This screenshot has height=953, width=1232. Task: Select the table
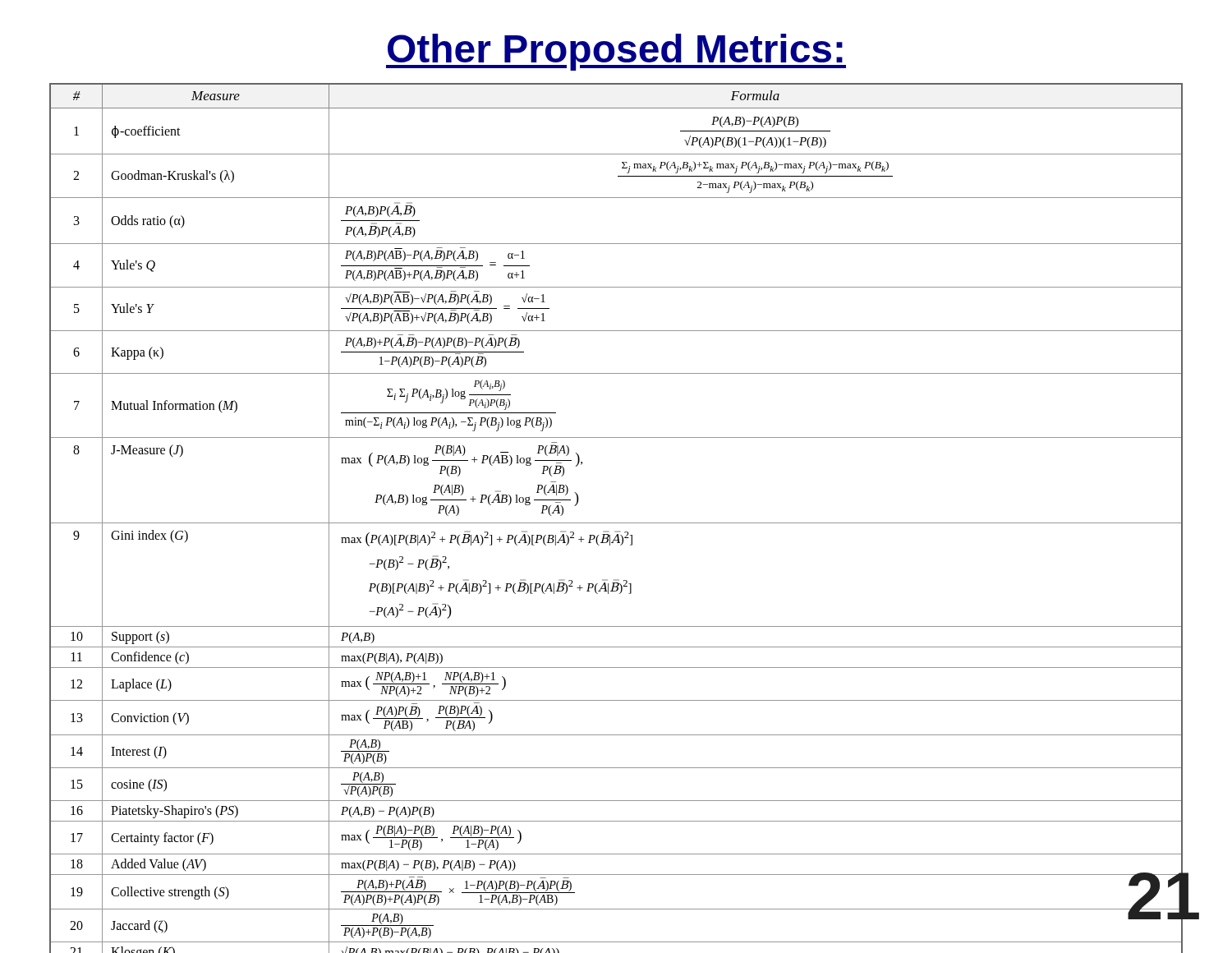click(616, 518)
